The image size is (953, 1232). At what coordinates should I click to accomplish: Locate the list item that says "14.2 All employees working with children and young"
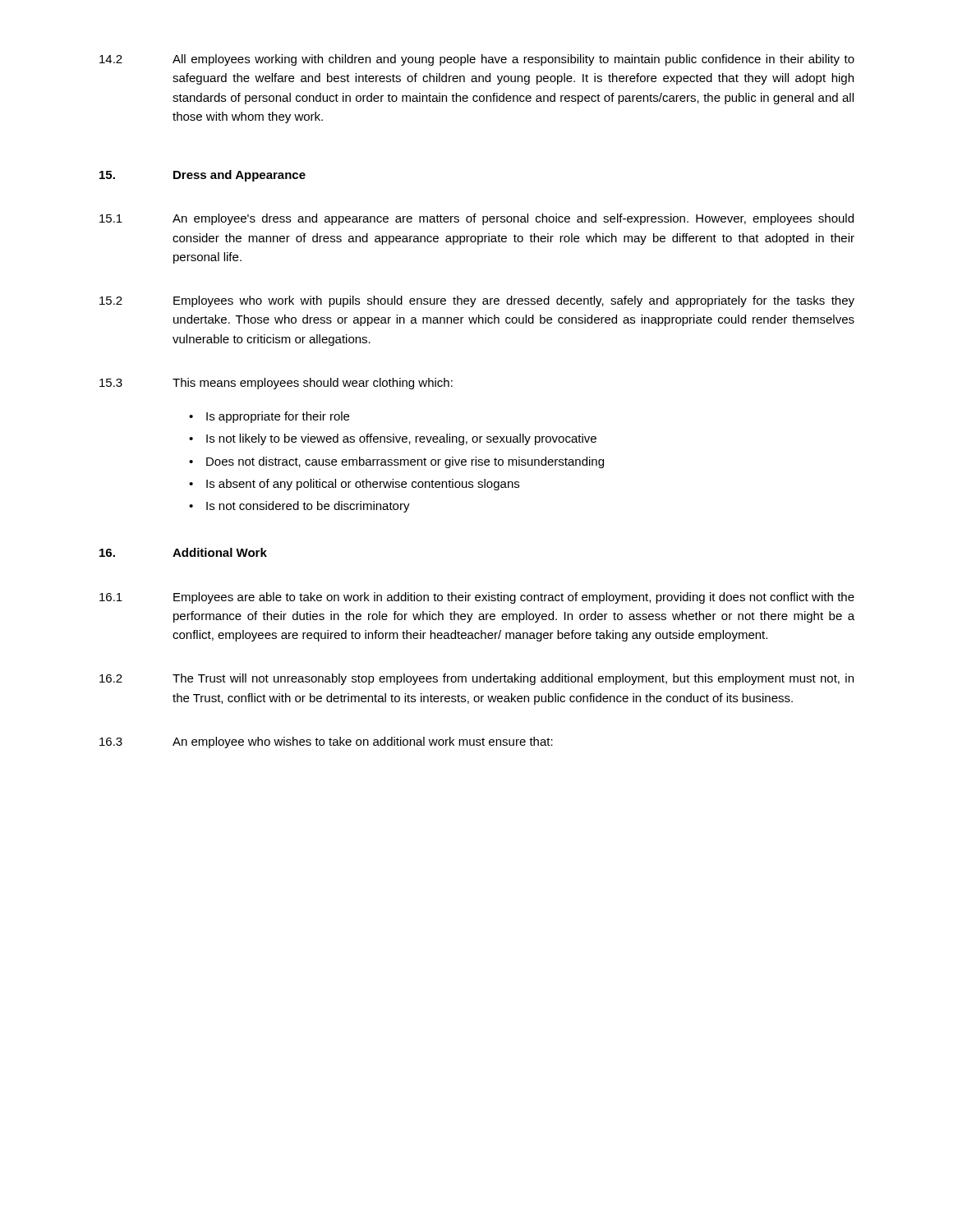click(x=476, y=87)
